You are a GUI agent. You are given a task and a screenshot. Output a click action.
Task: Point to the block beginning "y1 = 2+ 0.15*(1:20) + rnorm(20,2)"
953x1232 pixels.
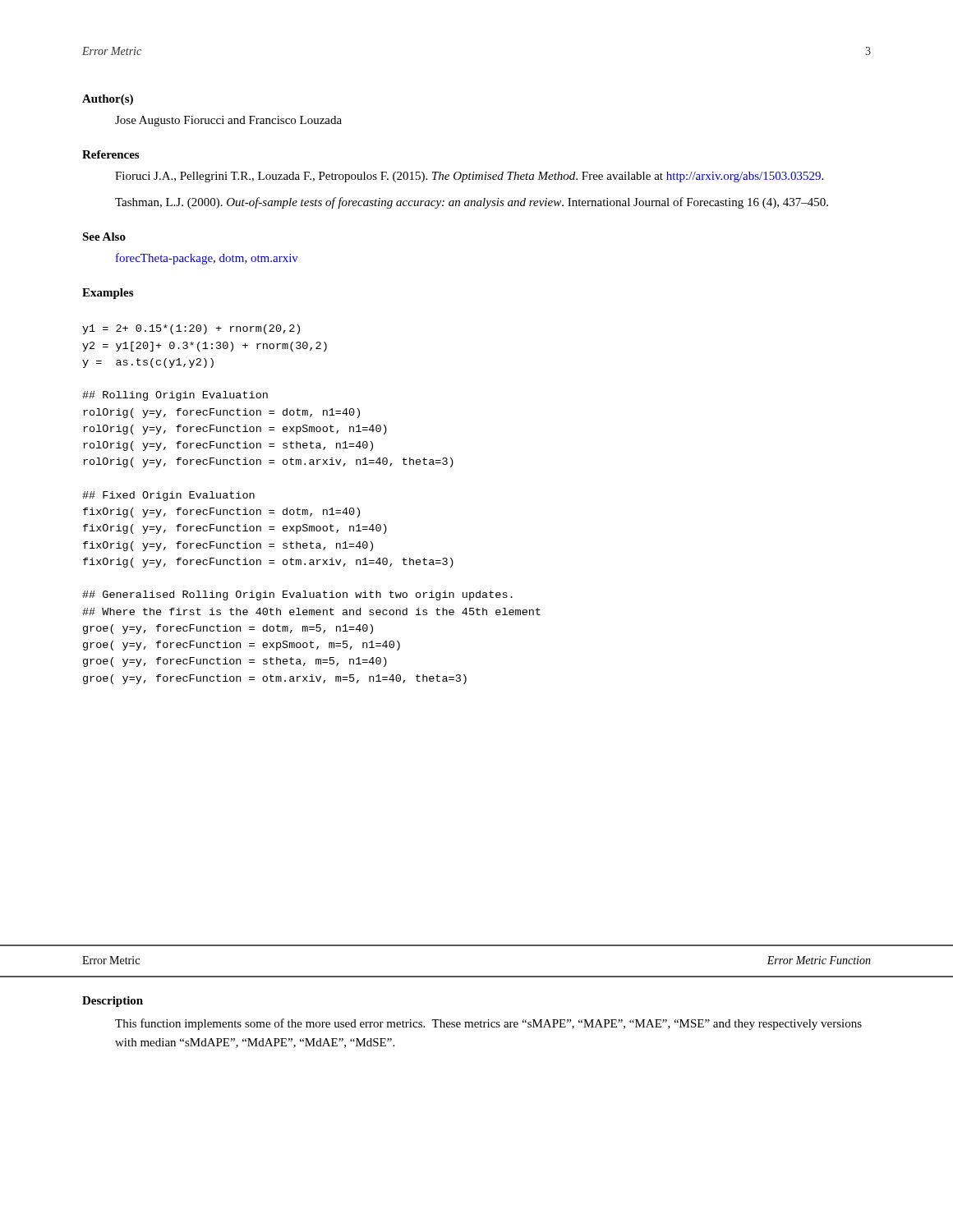point(312,504)
